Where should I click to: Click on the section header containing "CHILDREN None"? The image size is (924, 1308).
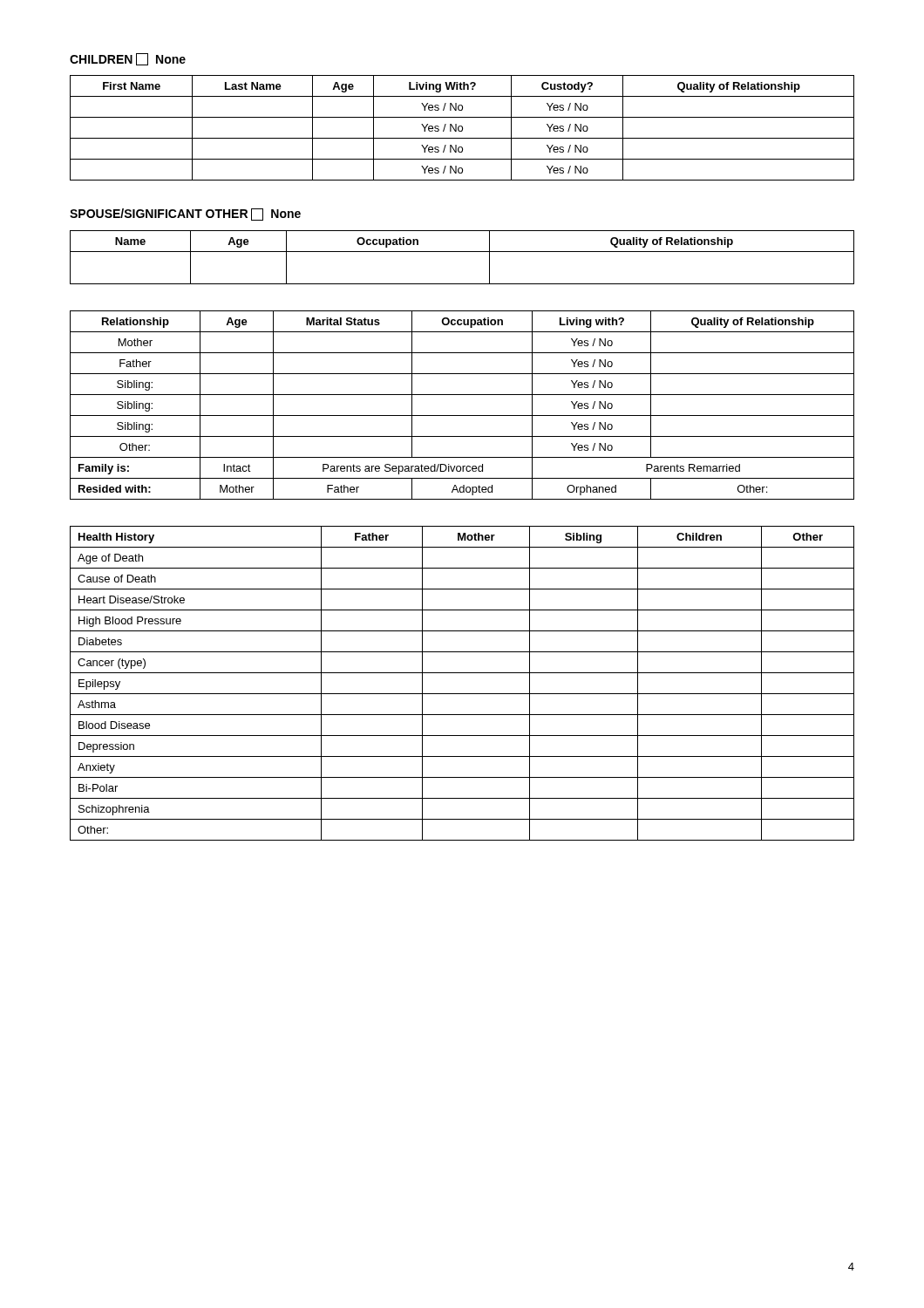(x=128, y=59)
